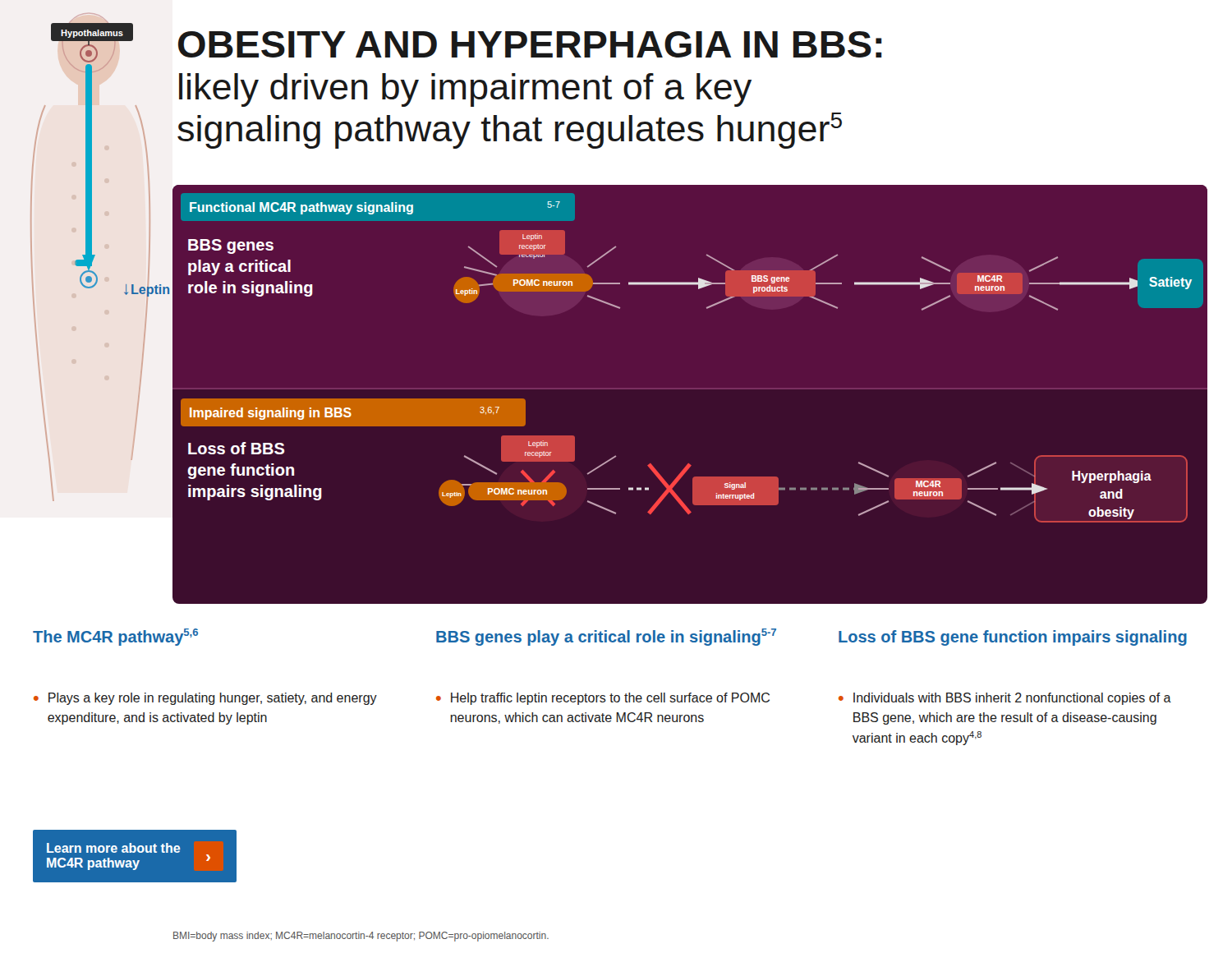This screenshot has height=953, width=1232.
Task: Click on the text block starting "Loss of BBS gene function impairs signaling"
Action: click(1018, 637)
